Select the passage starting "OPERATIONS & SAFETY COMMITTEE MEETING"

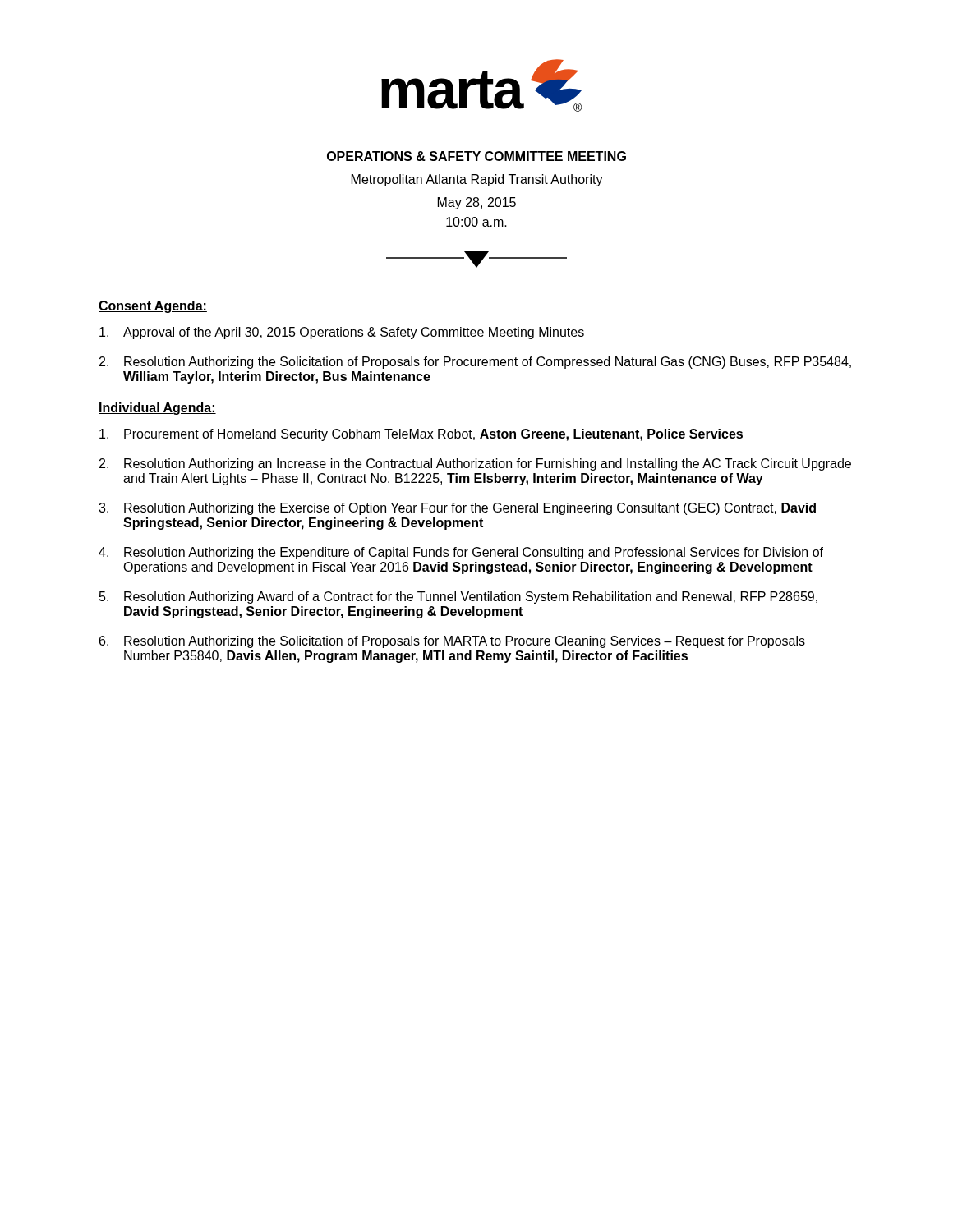pyautogui.click(x=476, y=156)
